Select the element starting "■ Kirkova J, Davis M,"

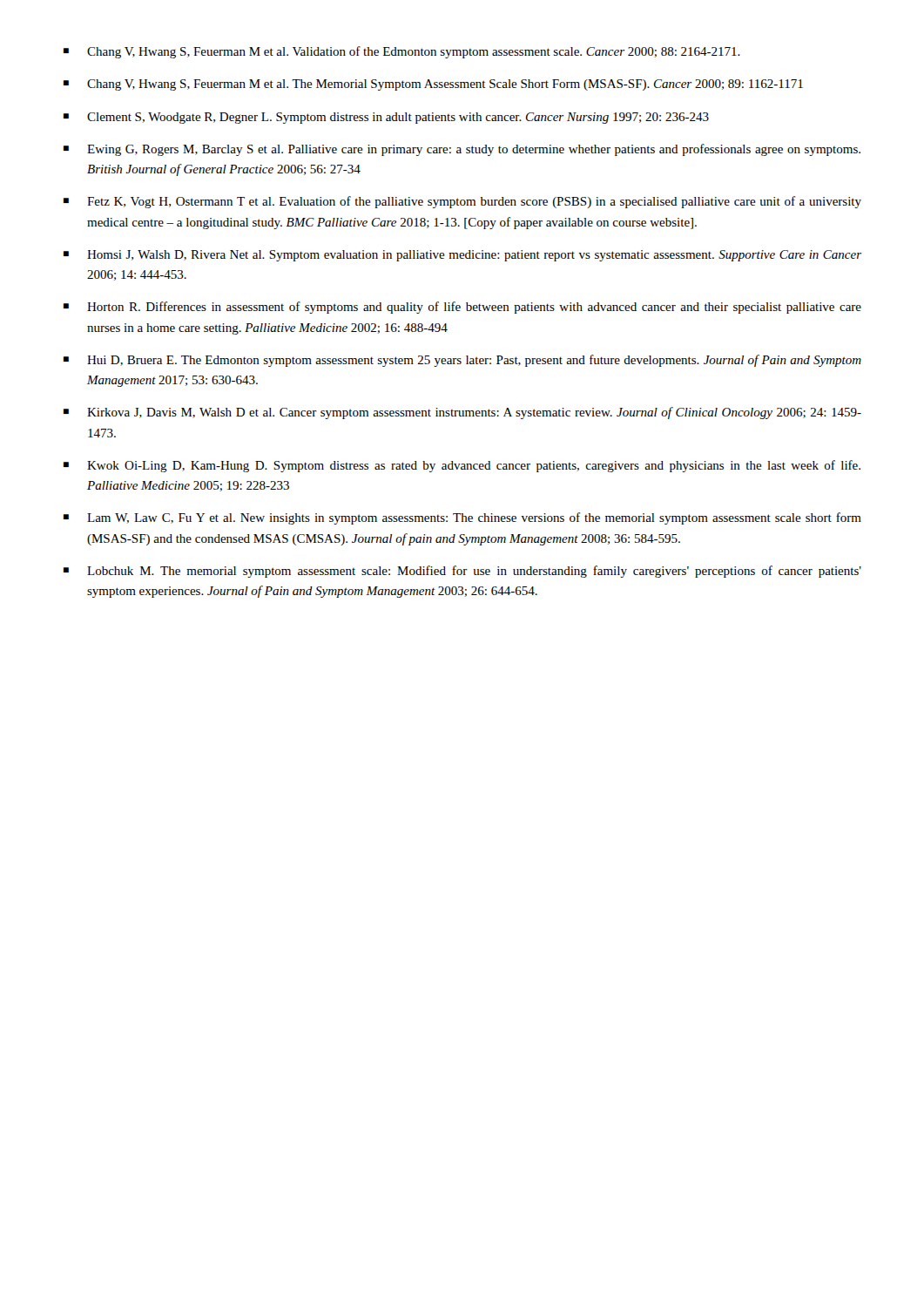click(462, 423)
